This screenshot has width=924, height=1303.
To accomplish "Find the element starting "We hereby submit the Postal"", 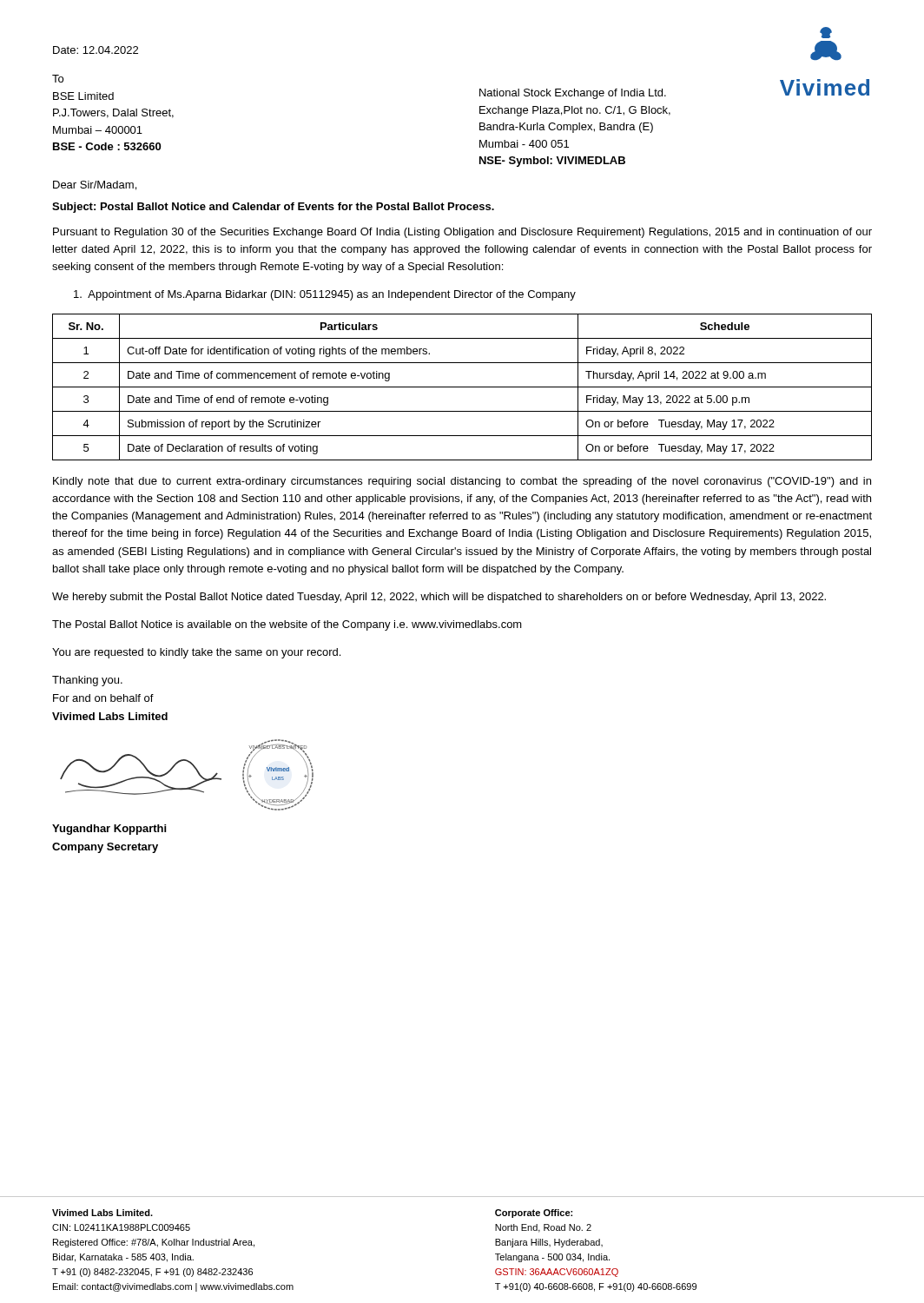I will (440, 596).
